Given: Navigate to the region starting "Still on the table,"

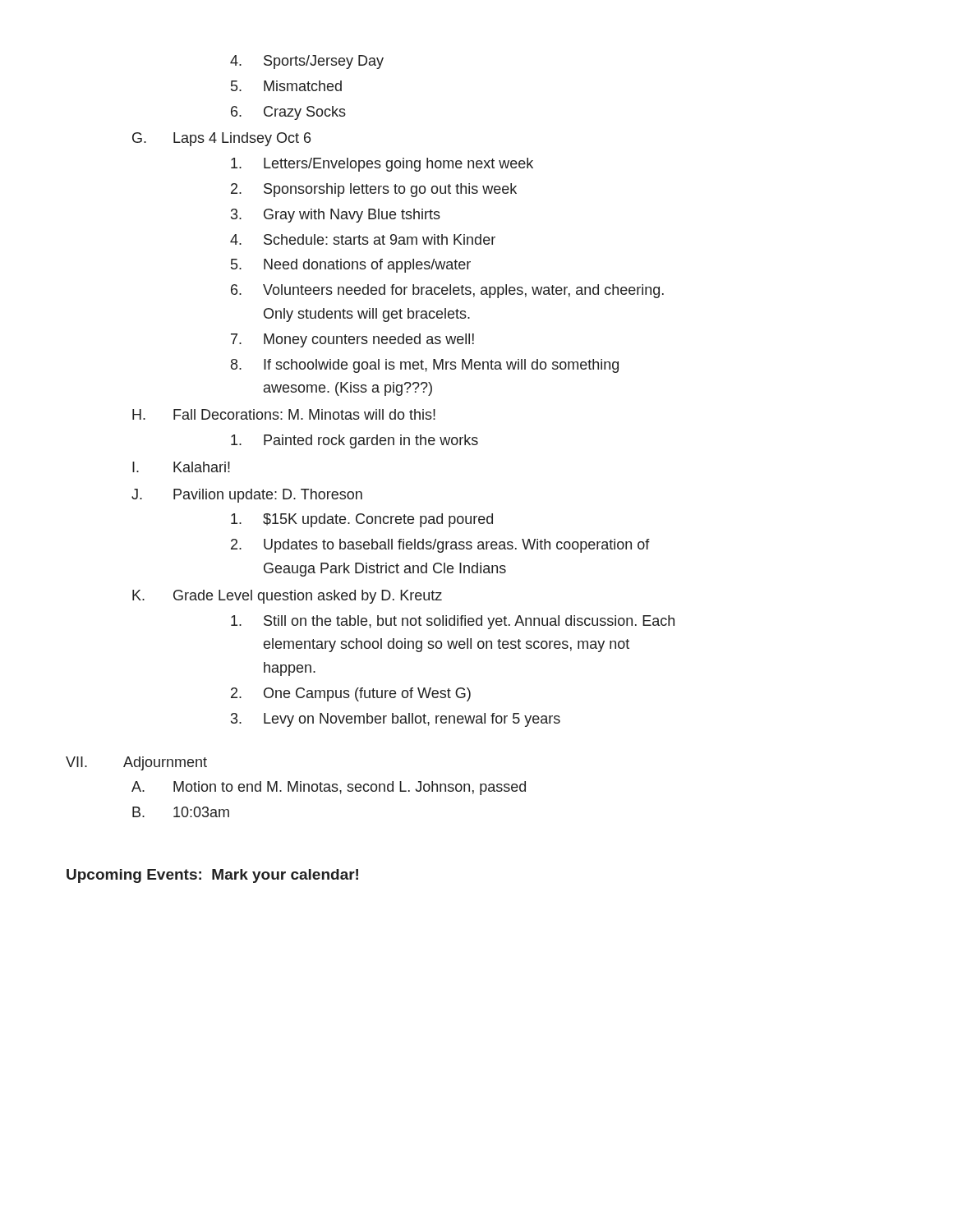Looking at the screenshot, I should click(x=559, y=645).
